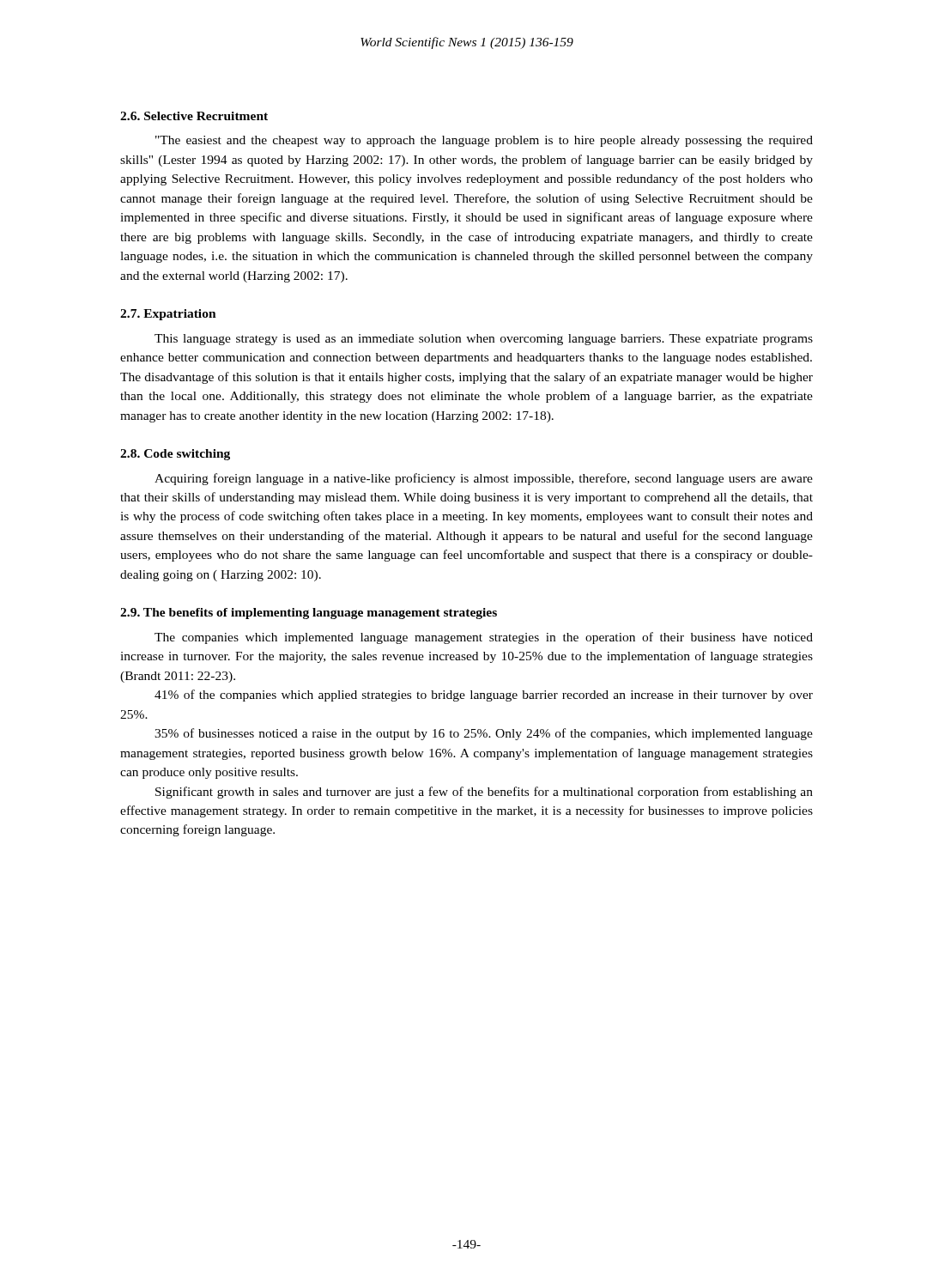The width and height of the screenshot is (933, 1288).
Task: Find the block on this page that starts "This language strategy"
Action: (466, 377)
